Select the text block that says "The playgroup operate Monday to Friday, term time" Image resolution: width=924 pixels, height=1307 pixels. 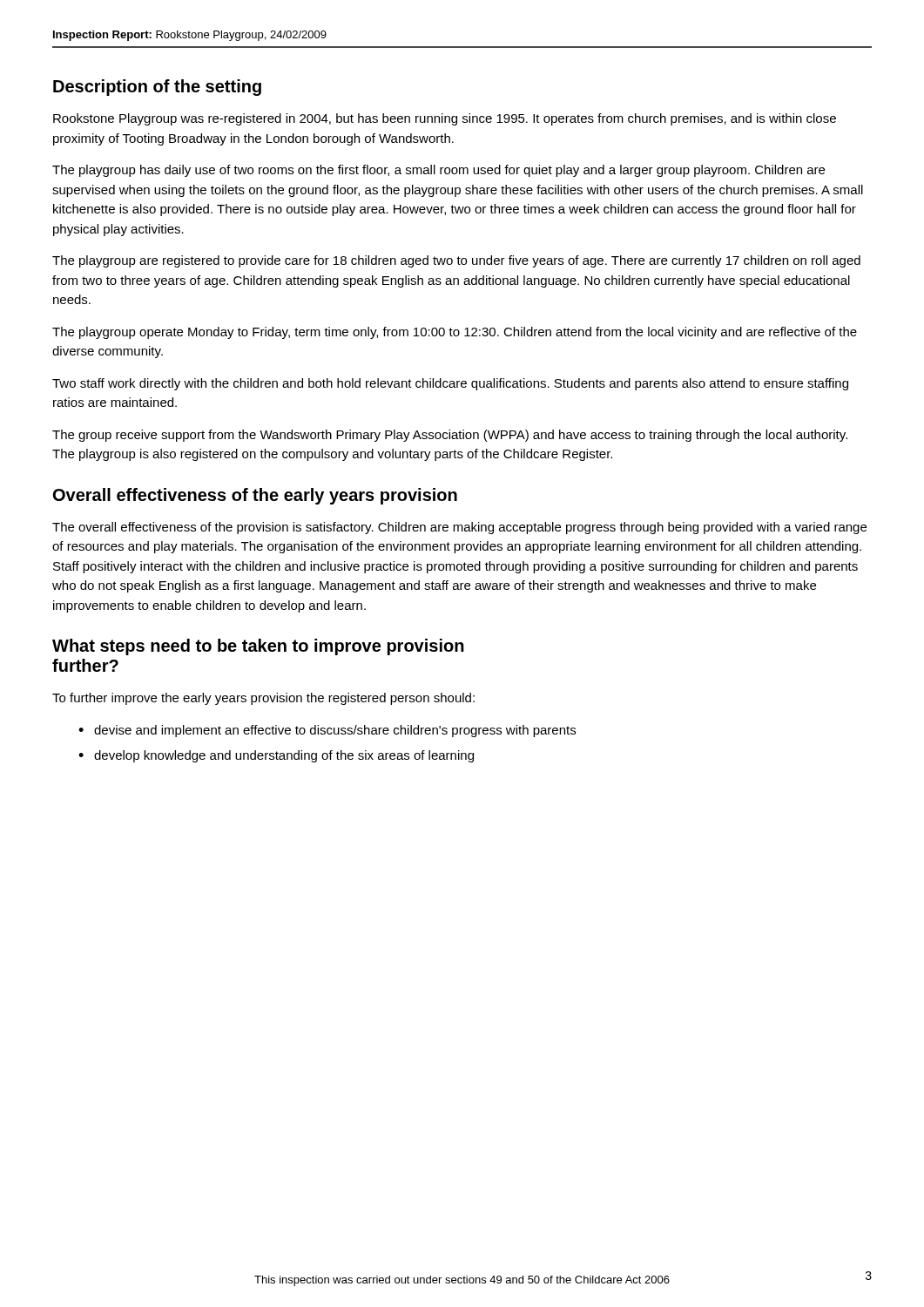tap(455, 341)
